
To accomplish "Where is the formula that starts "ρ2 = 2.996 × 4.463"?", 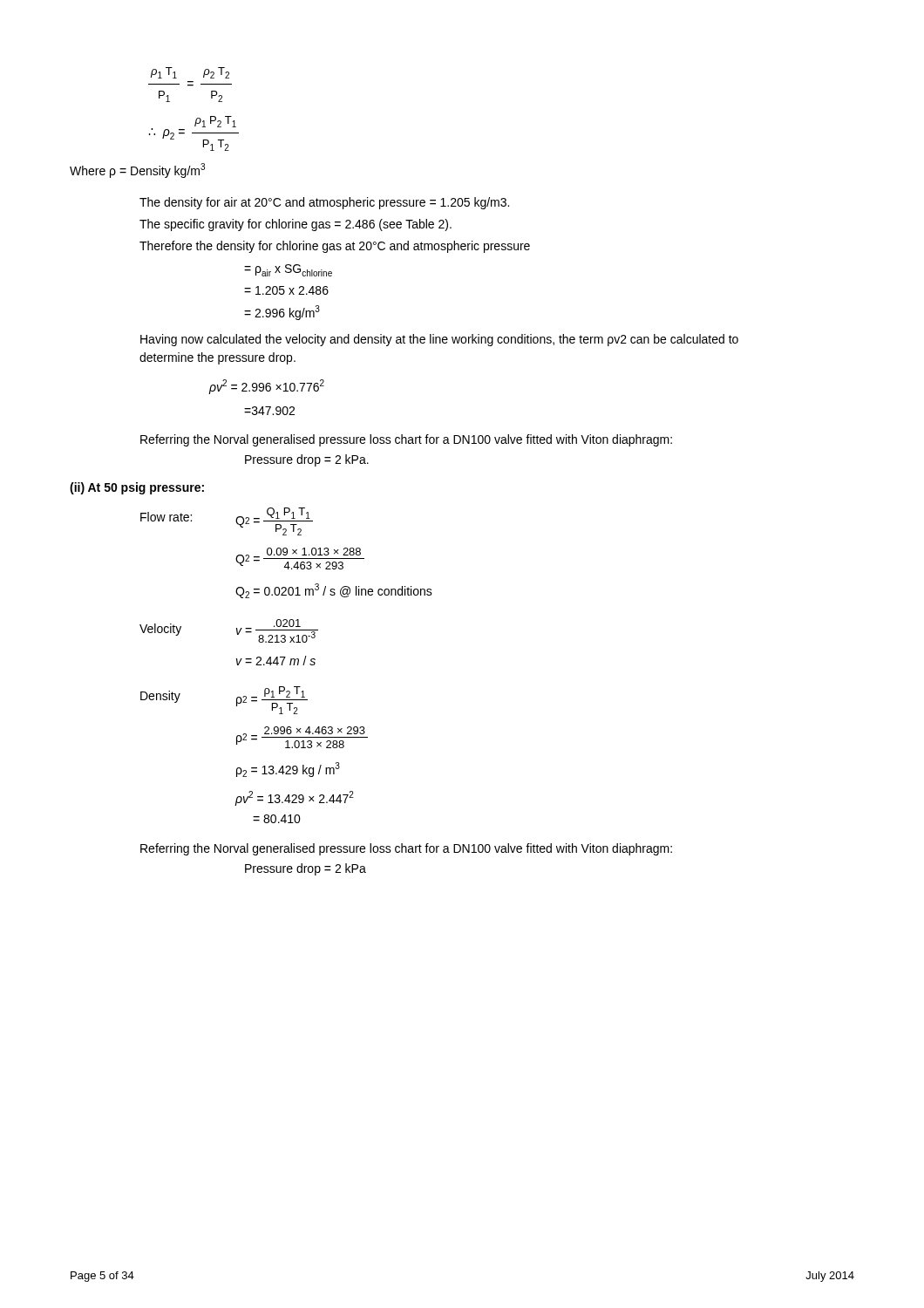I will point(302,738).
